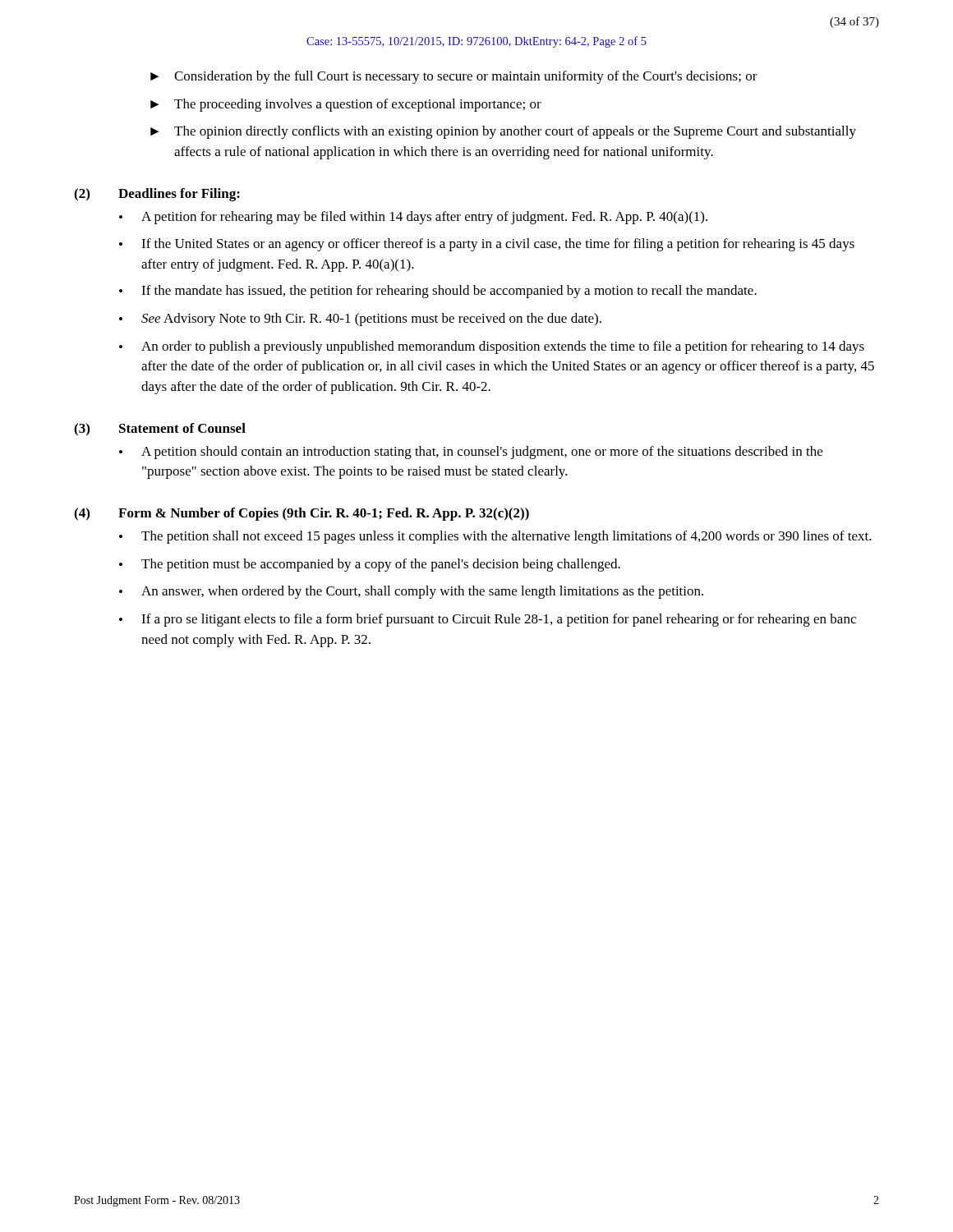The width and height of the screenshot is (953, 1232).
Task: Find the block starting "• See Advisory Note"
Action: coord(499,319)
